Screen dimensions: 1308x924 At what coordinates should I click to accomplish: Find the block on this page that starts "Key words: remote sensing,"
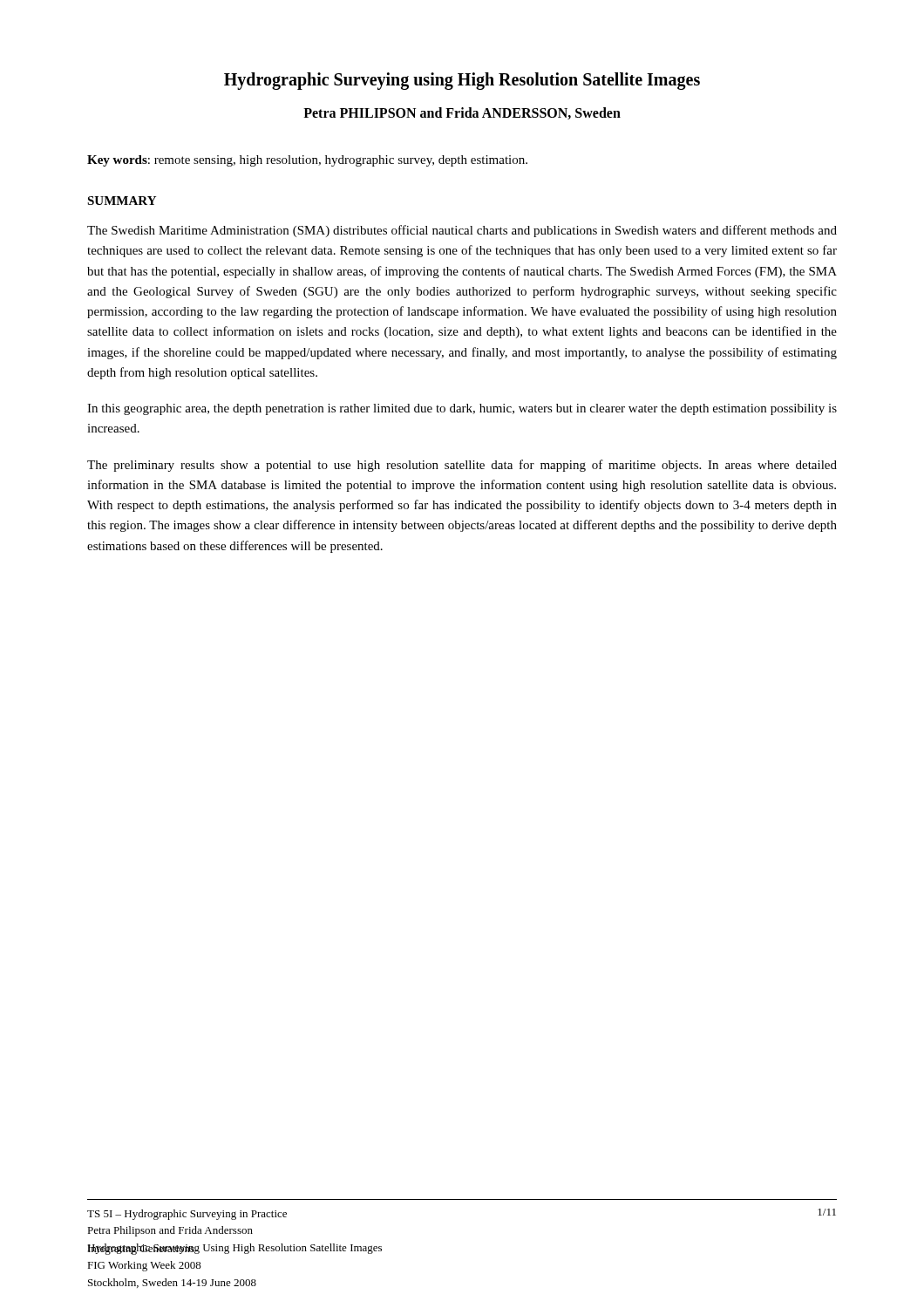coord(308,160)
